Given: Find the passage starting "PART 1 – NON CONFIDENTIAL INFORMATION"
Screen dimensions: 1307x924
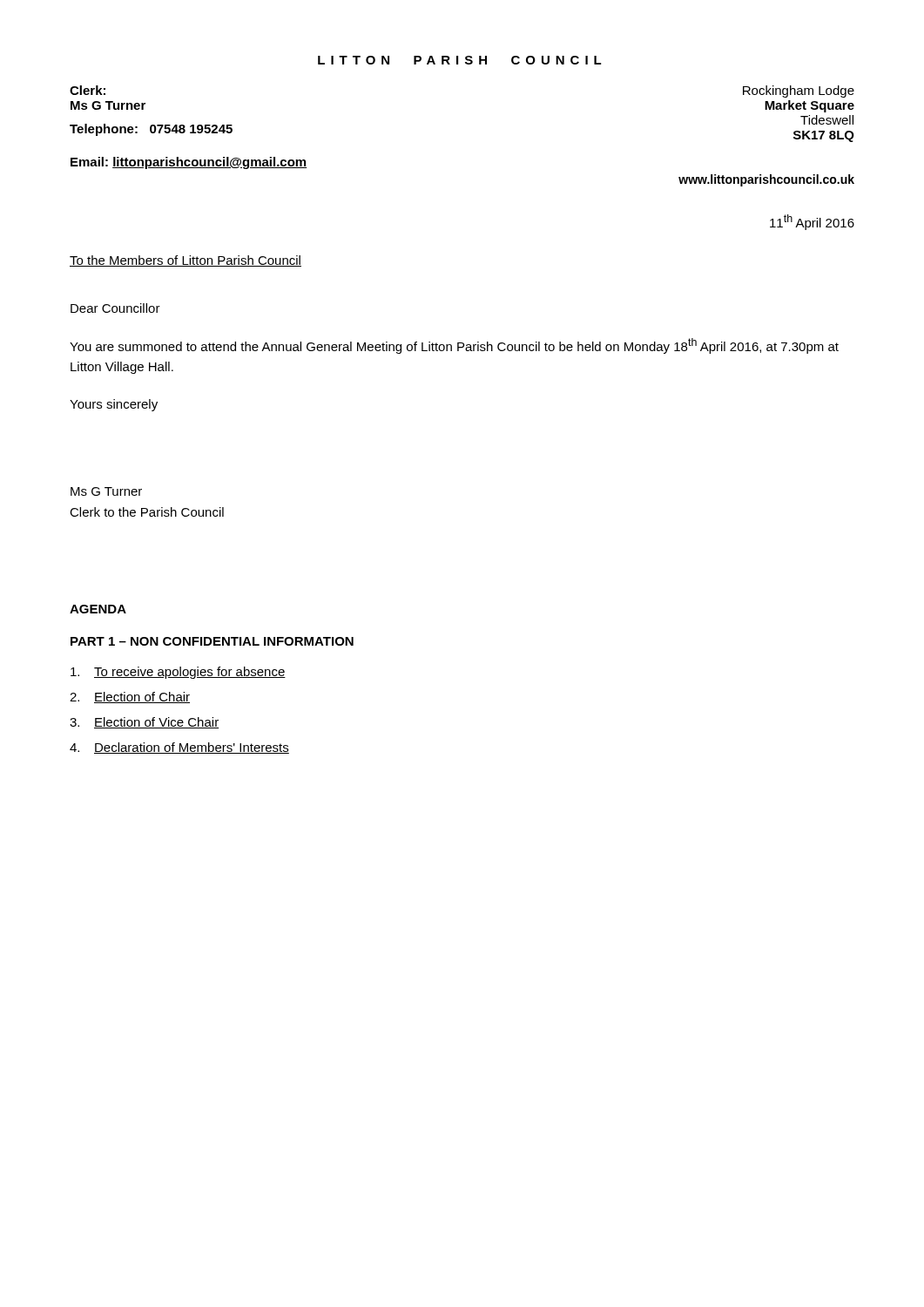Looking at the screenshot, I should 212,640.
